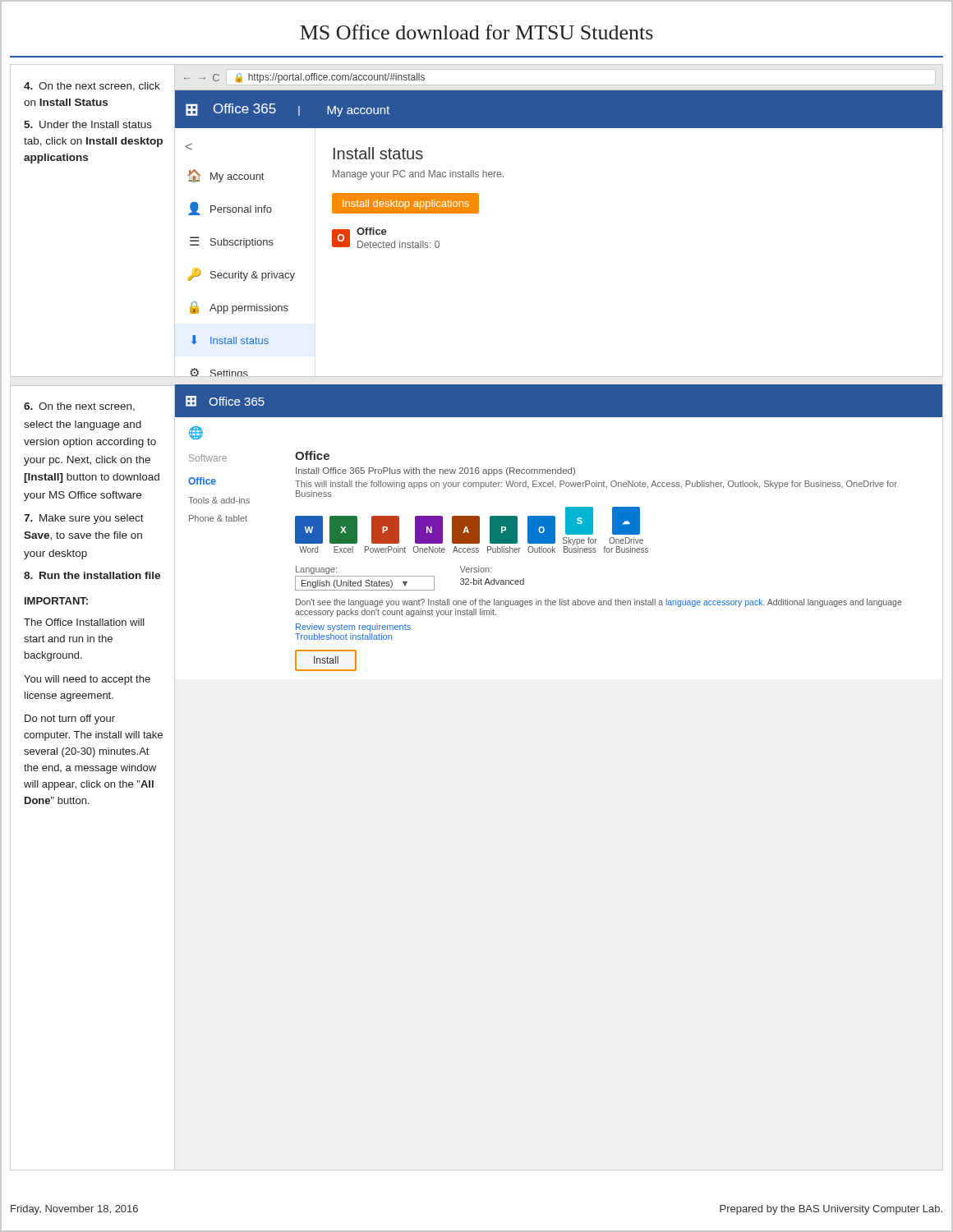Click on the element starting "7. Make sure you select Save, to save"
The height and width of the screenshot is (1232, 953).
point(84,535)
